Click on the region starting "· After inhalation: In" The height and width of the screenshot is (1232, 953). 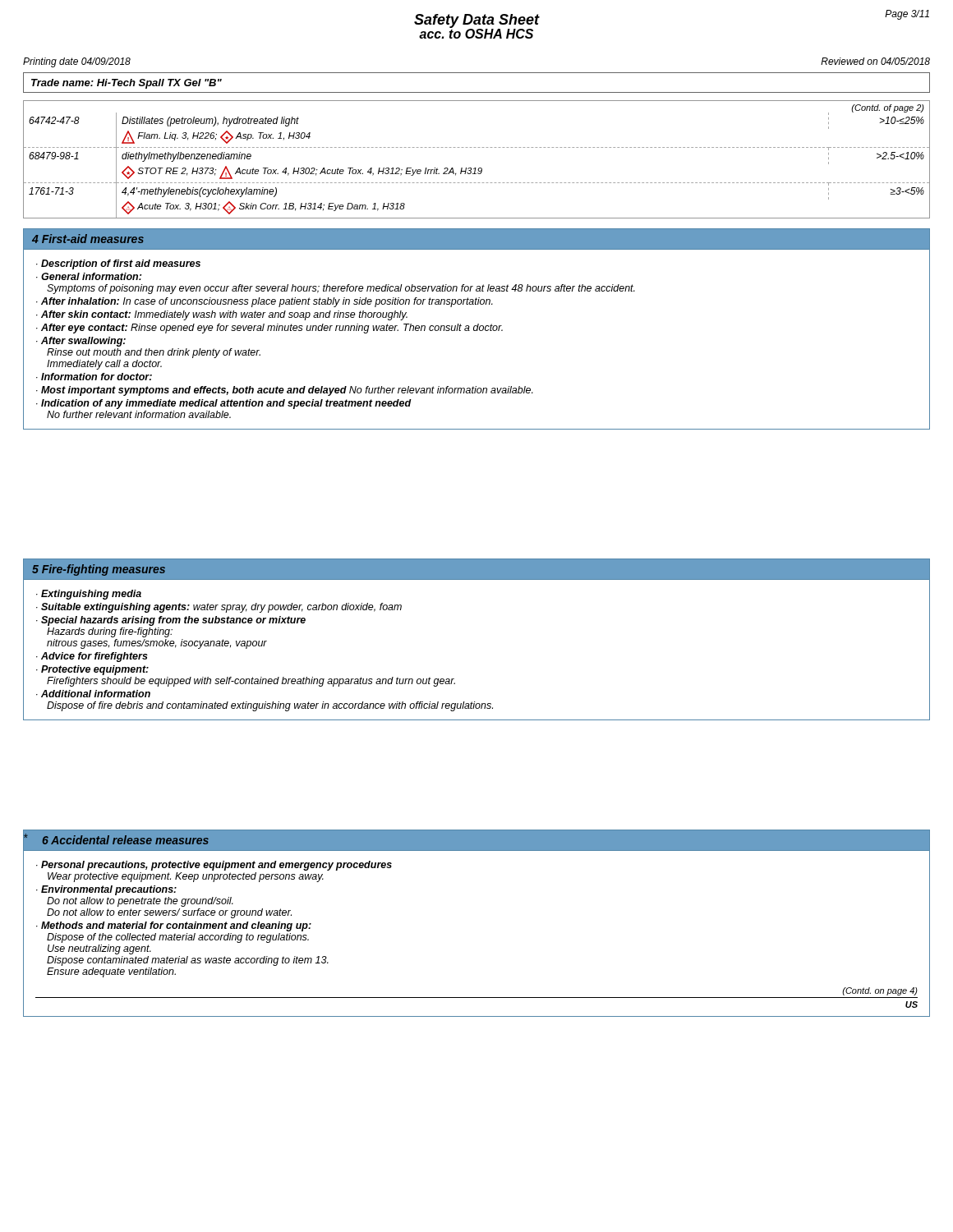265,301
